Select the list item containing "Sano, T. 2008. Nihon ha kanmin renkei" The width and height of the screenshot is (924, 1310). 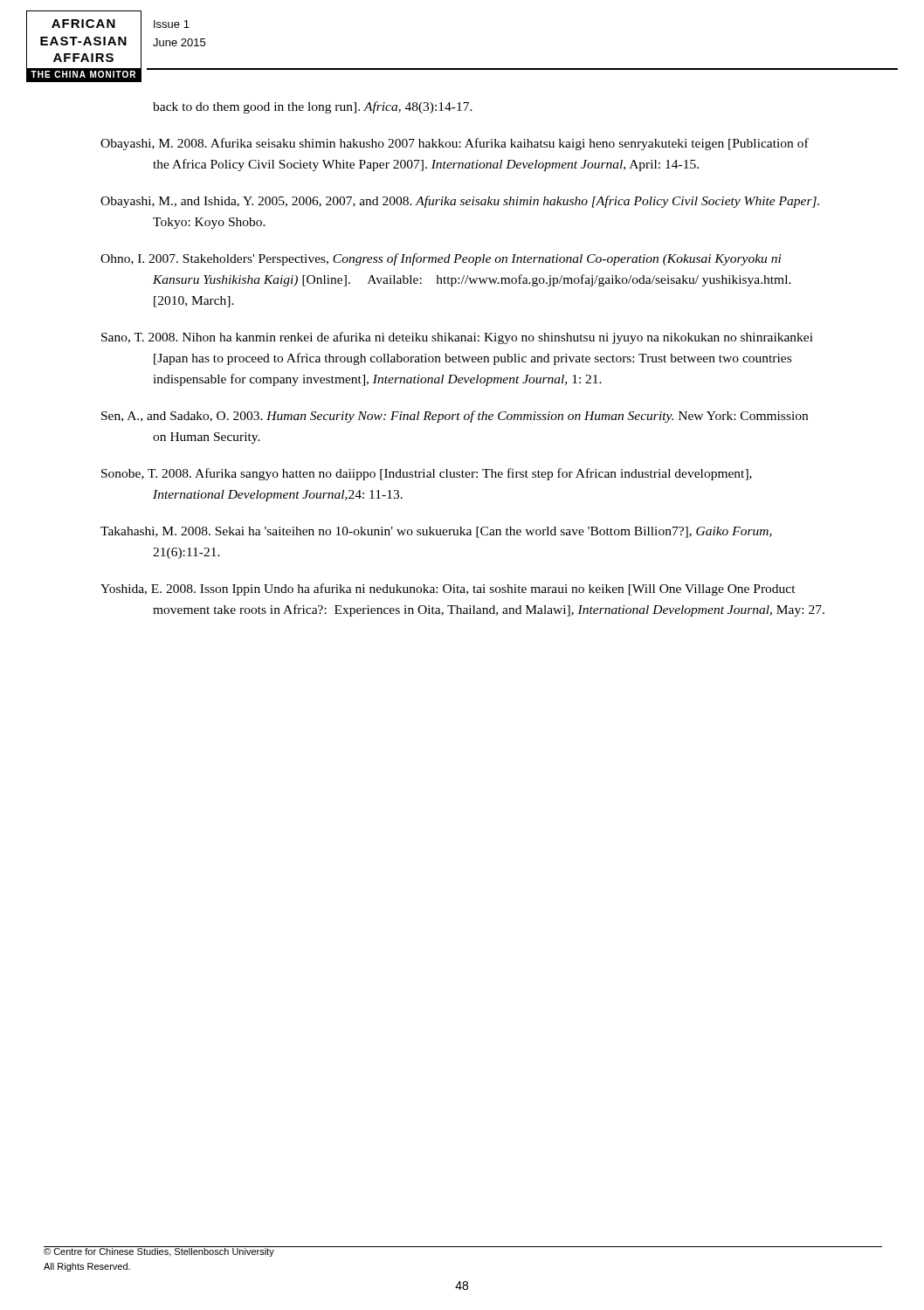(457, 358)
